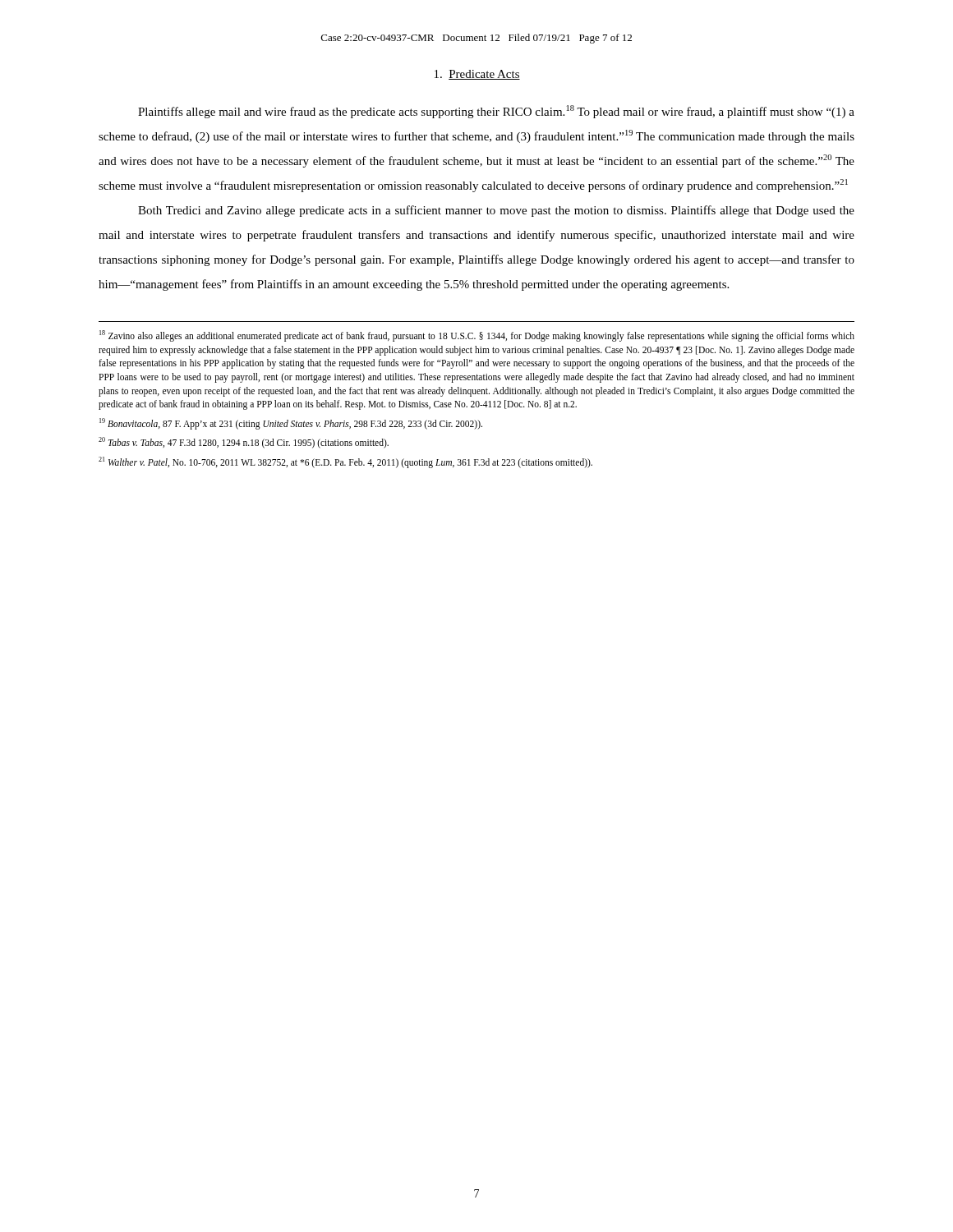This screenshot has width=953, height=1232.
Task: Click the passage that begins "21 Walther v. Patel, No. 10-706, 2011"
Action: [x=346, y=461]
